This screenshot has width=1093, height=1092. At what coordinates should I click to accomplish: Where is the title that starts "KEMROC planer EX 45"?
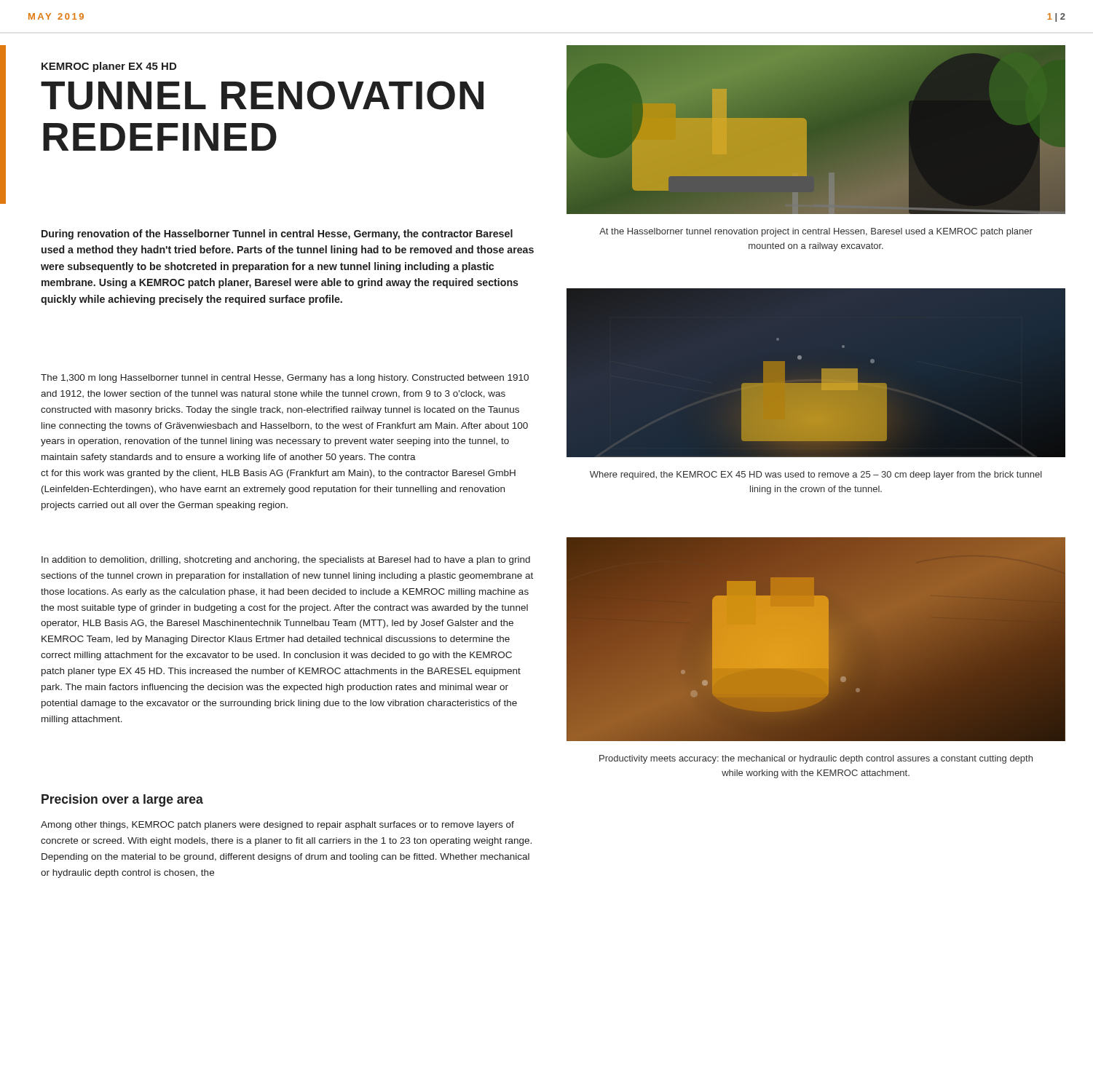point(289,109)
